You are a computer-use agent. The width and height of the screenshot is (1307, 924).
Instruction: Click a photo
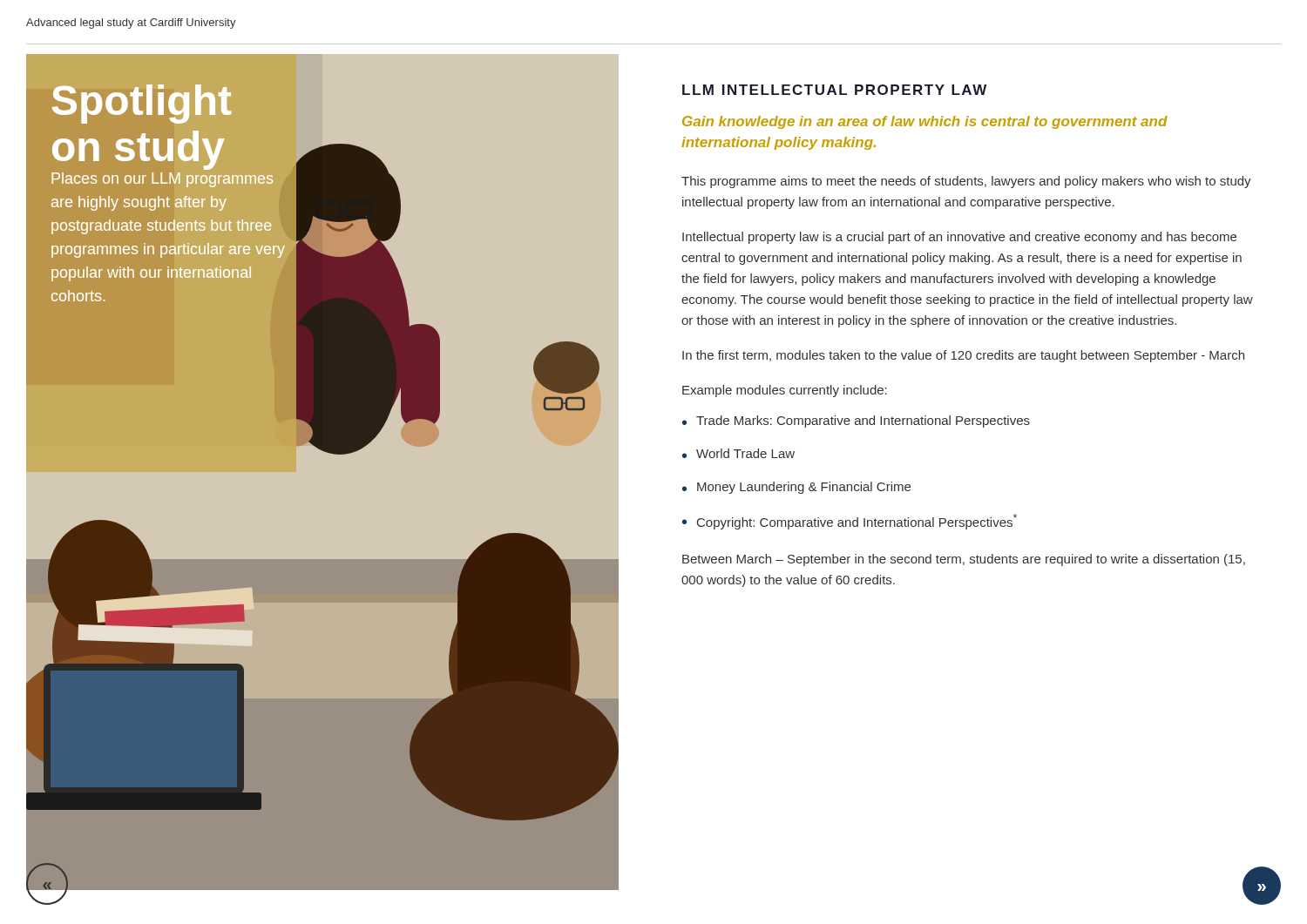[322, 472]
